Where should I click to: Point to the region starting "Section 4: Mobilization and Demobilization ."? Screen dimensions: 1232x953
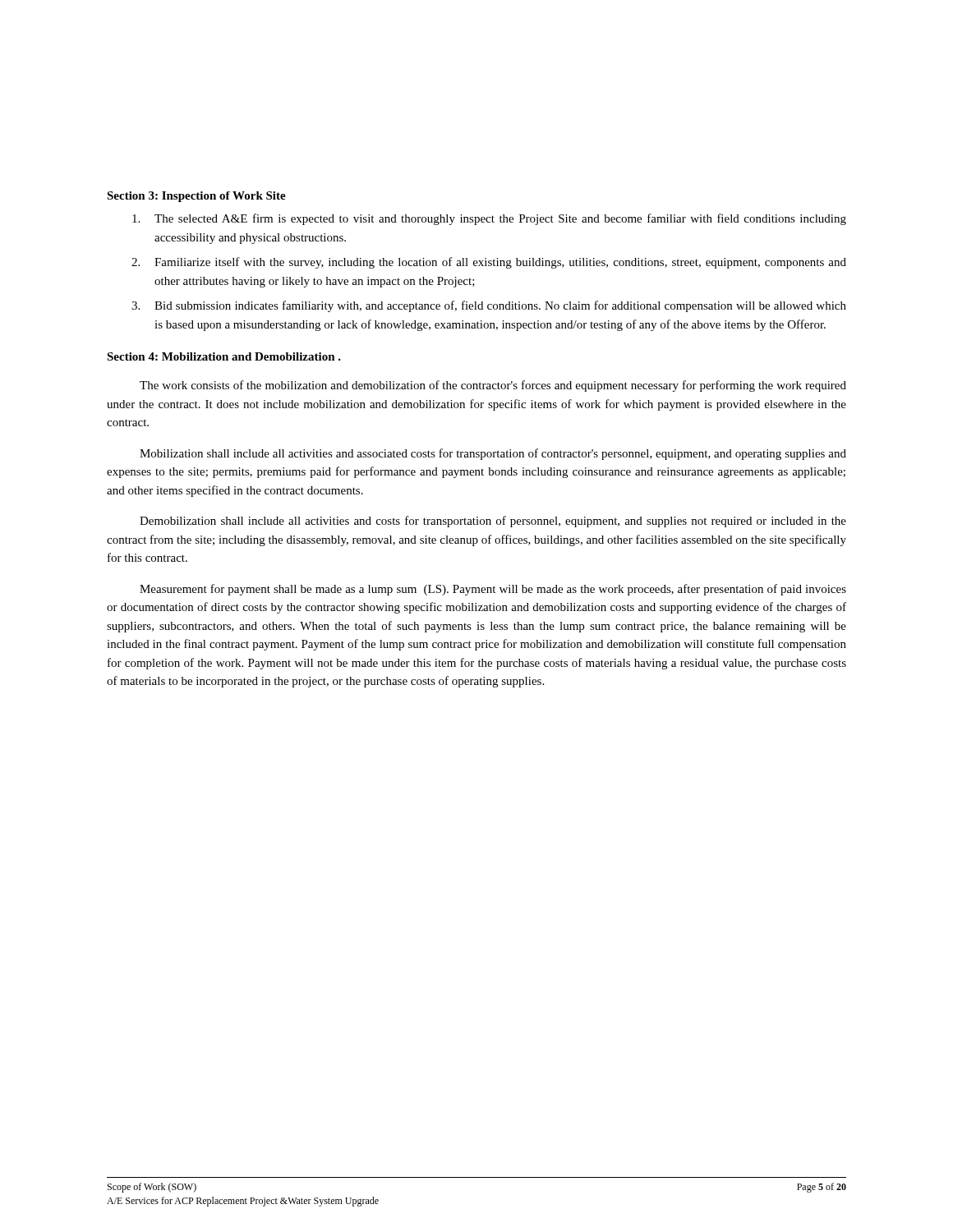click(224, 356)
